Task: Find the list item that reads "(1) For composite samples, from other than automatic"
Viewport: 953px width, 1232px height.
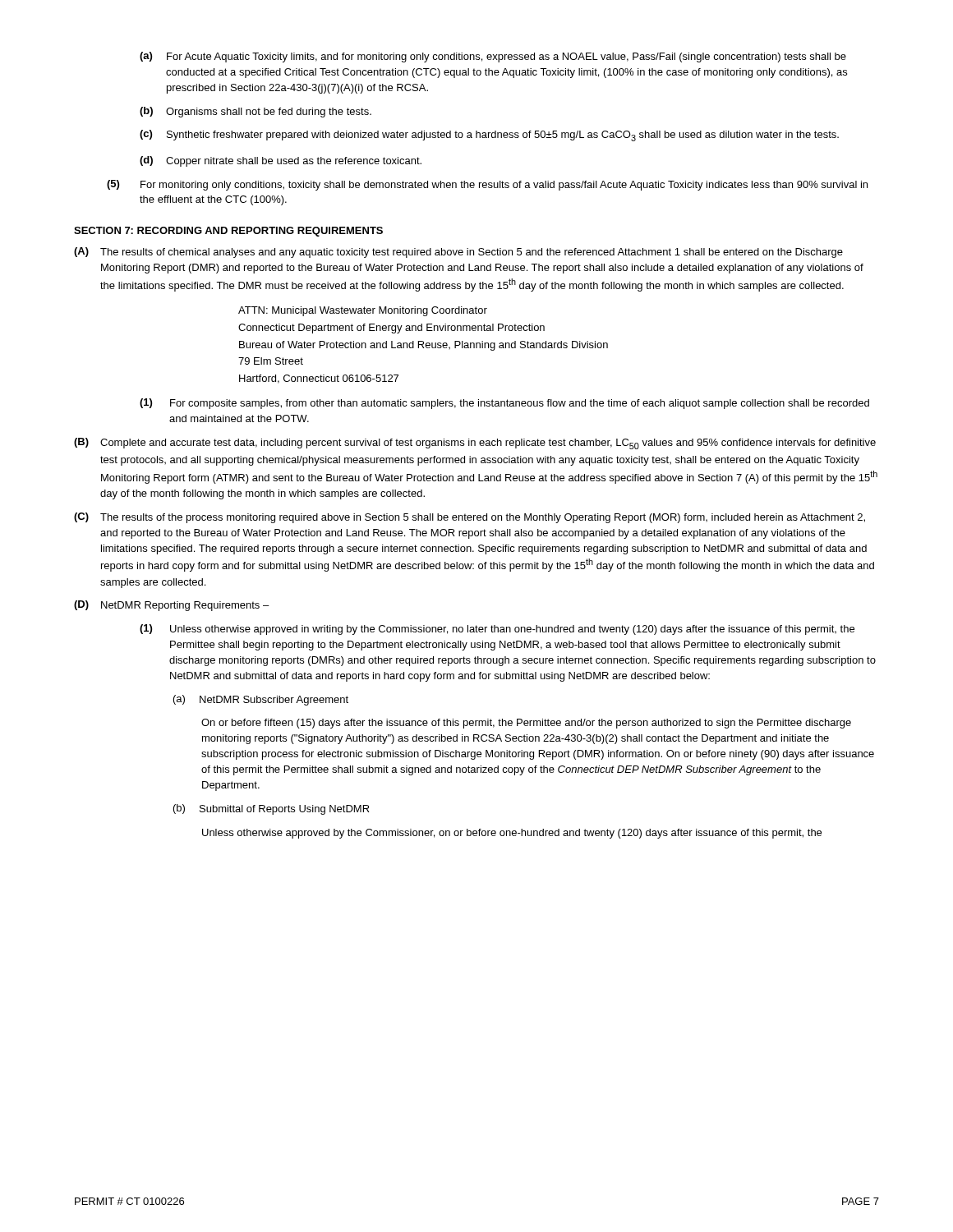Action: click(x=509, y=411)
